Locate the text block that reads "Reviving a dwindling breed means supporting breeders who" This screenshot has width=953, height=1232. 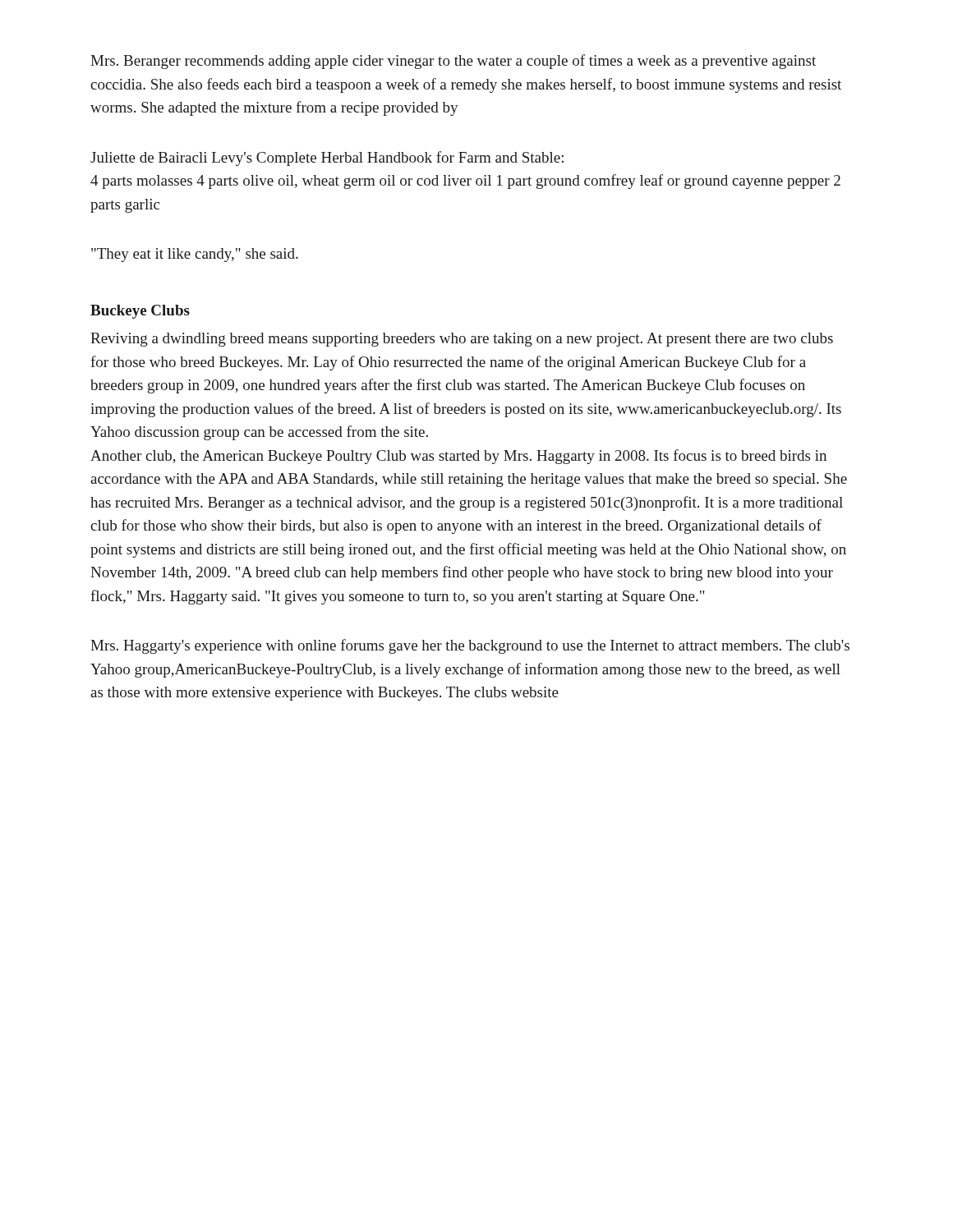[x=469, y=467]
